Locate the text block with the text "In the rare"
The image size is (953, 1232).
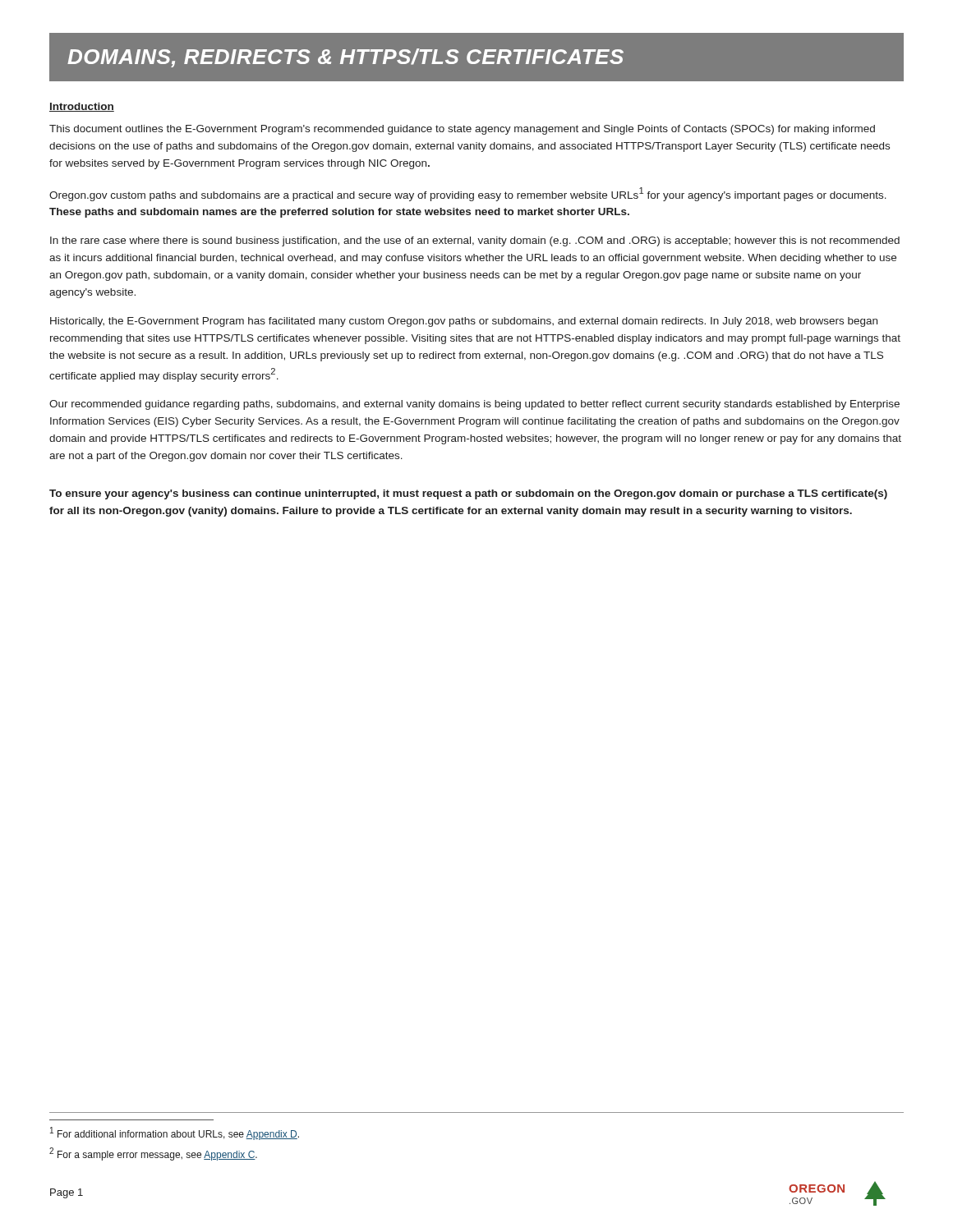[x=475, y=266]
